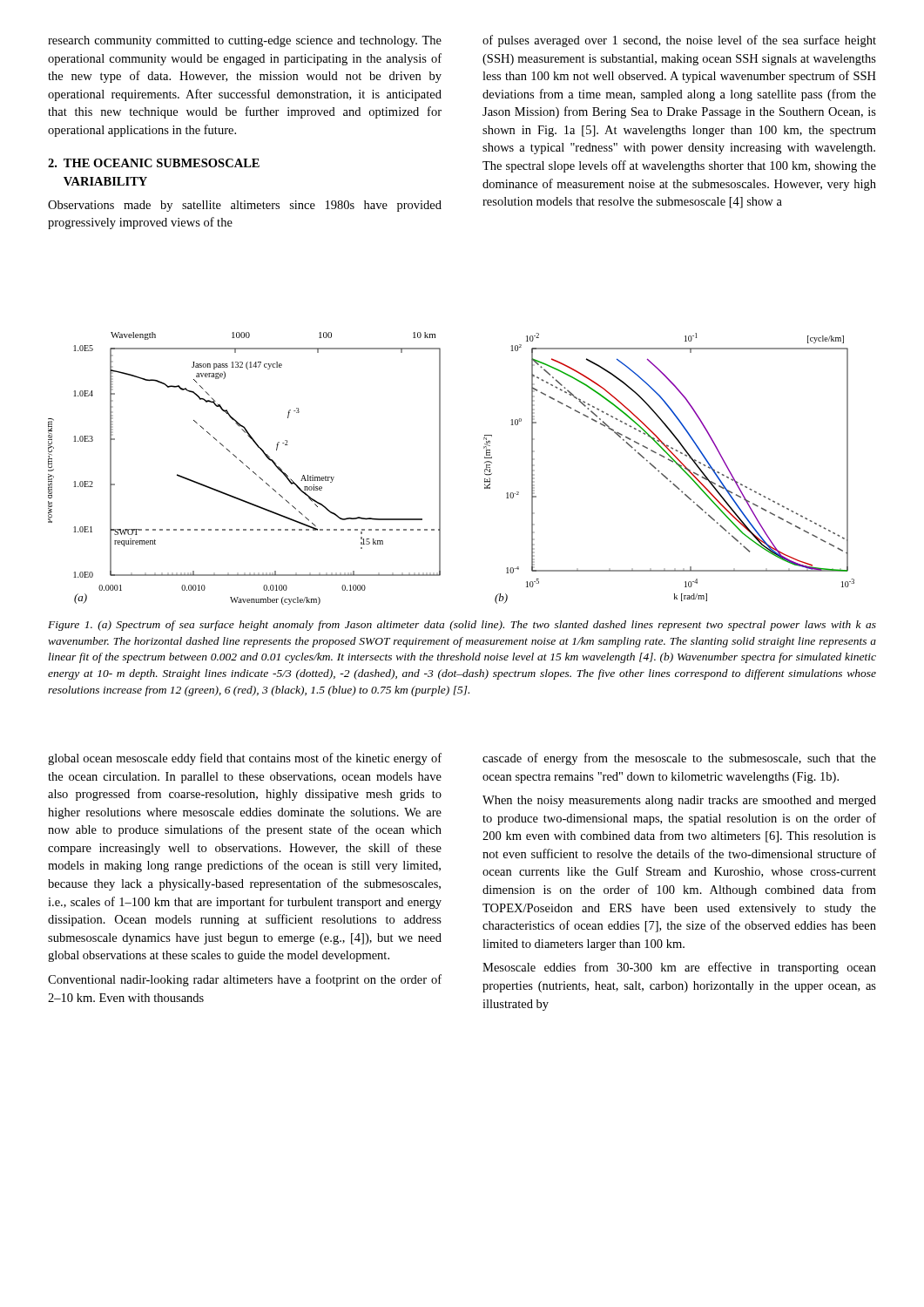Click on the text block that reads "cascade of energy from"
The width and height of the screenshot is (924, 1307).
click(x=679, y=767)
